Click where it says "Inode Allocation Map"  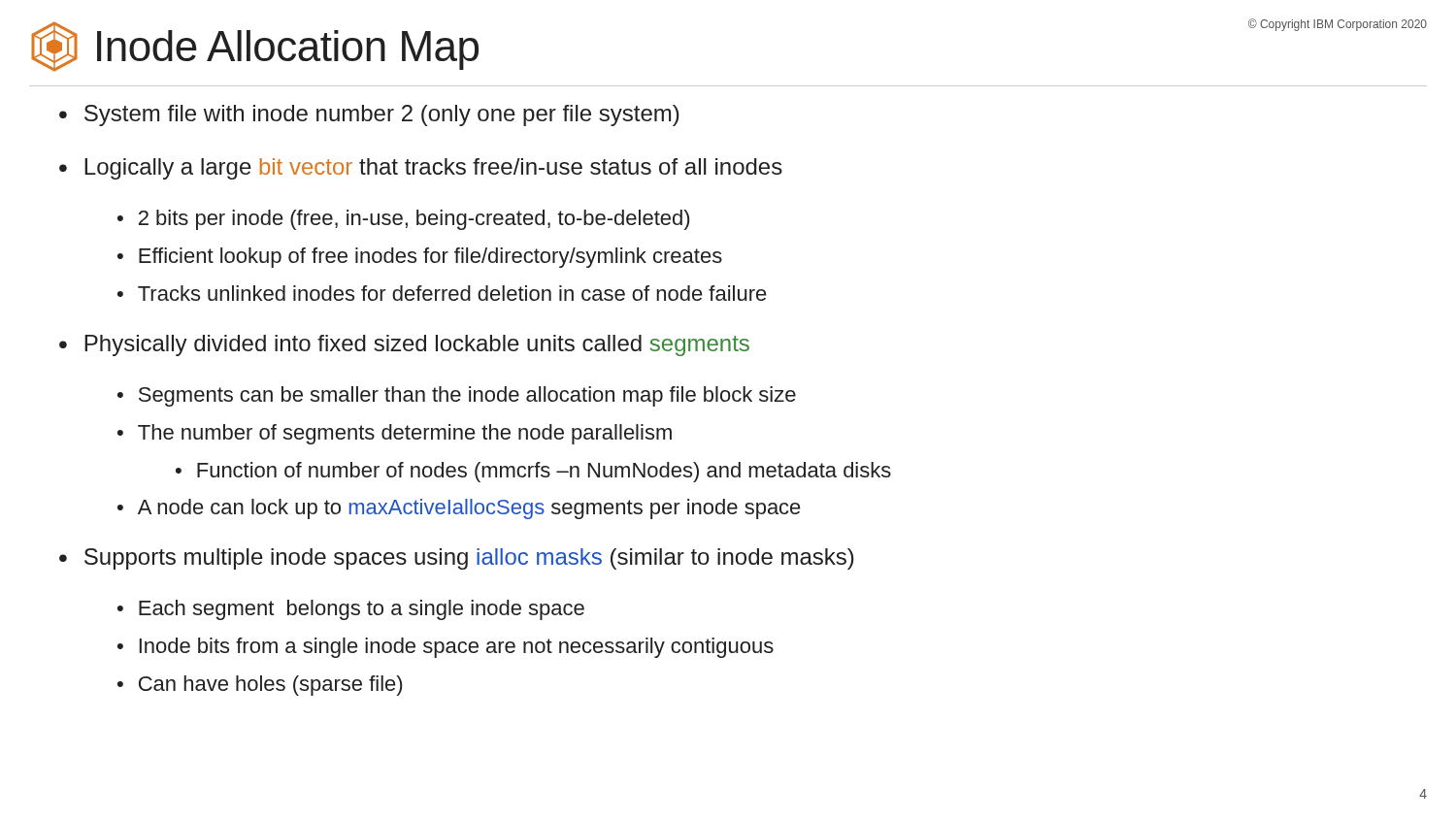click(255, 47)
